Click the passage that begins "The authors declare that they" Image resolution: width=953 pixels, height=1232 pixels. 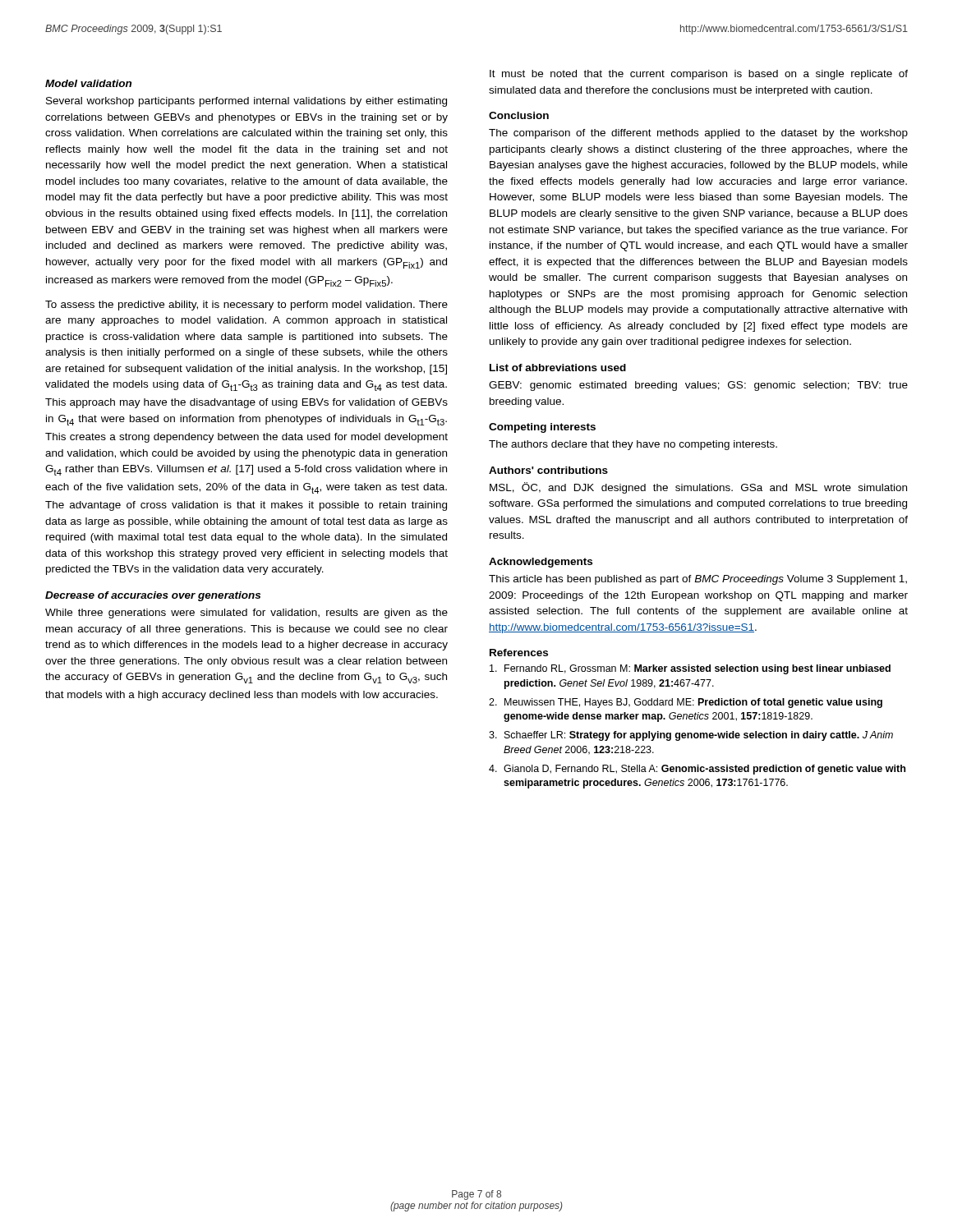698,444
